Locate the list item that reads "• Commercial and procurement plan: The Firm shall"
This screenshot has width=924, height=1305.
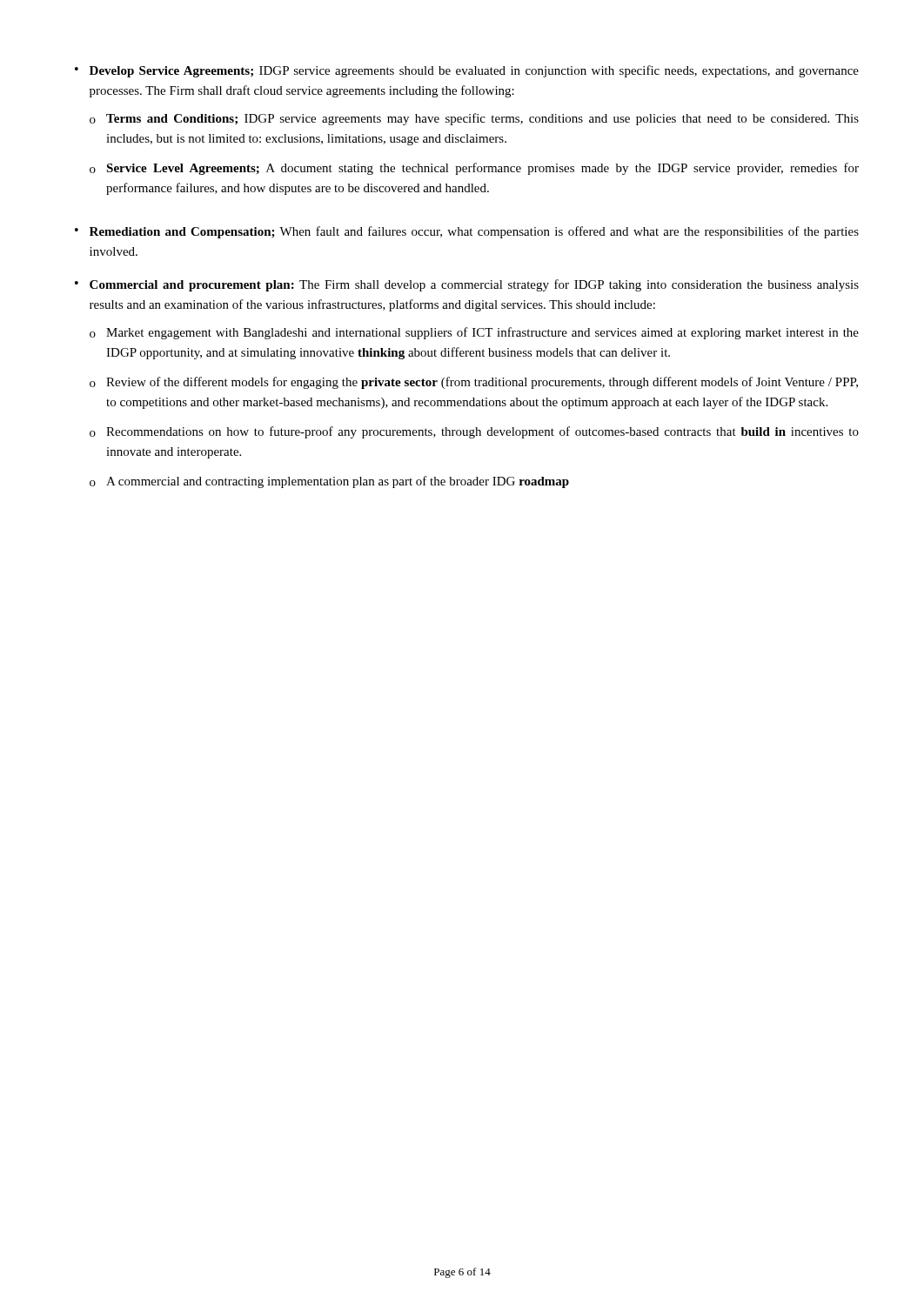pos(466,389)
